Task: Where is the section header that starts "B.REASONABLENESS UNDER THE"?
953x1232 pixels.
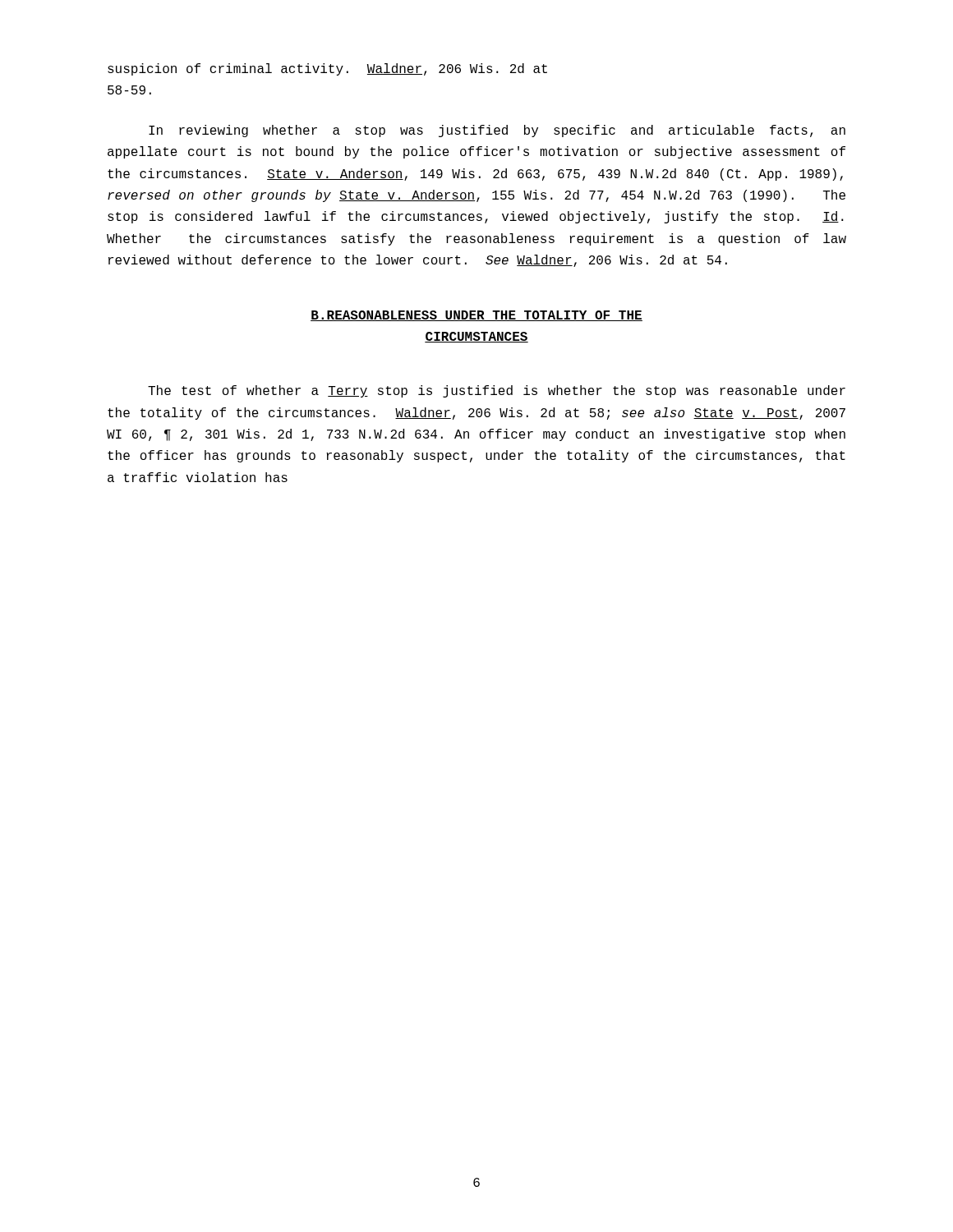Action: (476, 327)
